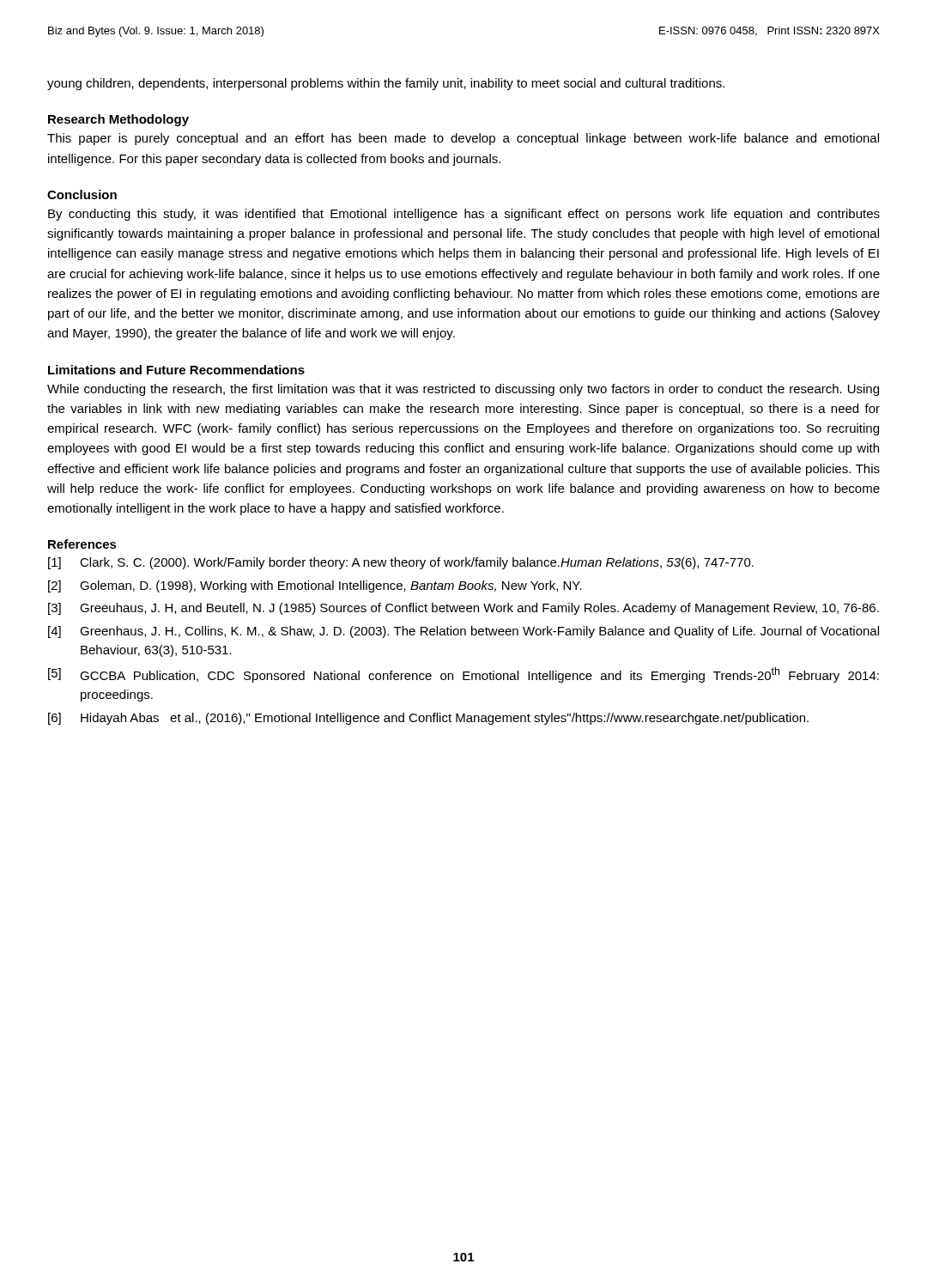Click on the passage starting "This paper is purely conceptual and an"
This screenshot has width=927, height=1288.
click(464, 148)
